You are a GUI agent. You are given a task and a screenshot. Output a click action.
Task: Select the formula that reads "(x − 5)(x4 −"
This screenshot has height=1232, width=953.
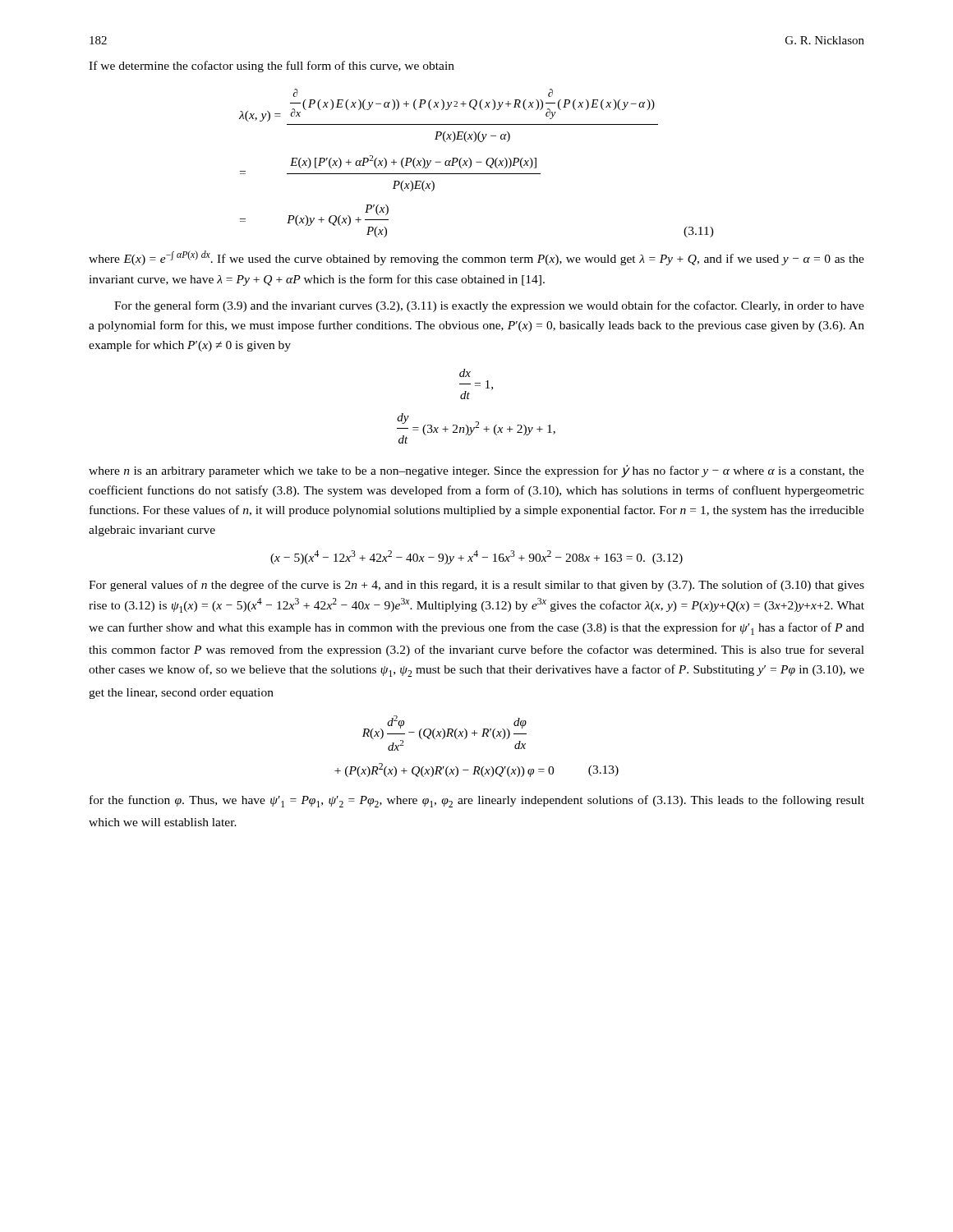tap(476, 557)
